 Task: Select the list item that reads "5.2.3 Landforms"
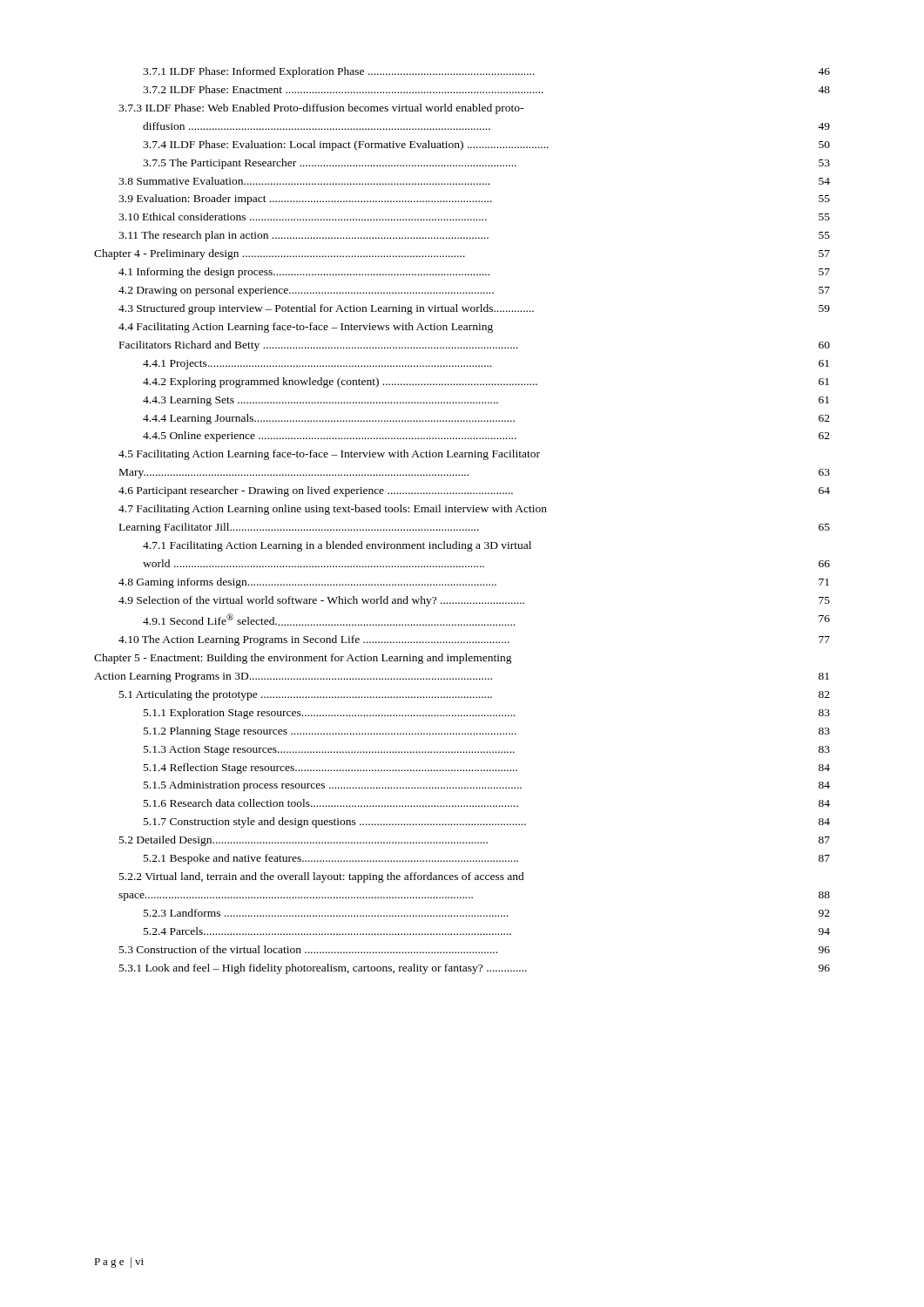coord(486,913)
